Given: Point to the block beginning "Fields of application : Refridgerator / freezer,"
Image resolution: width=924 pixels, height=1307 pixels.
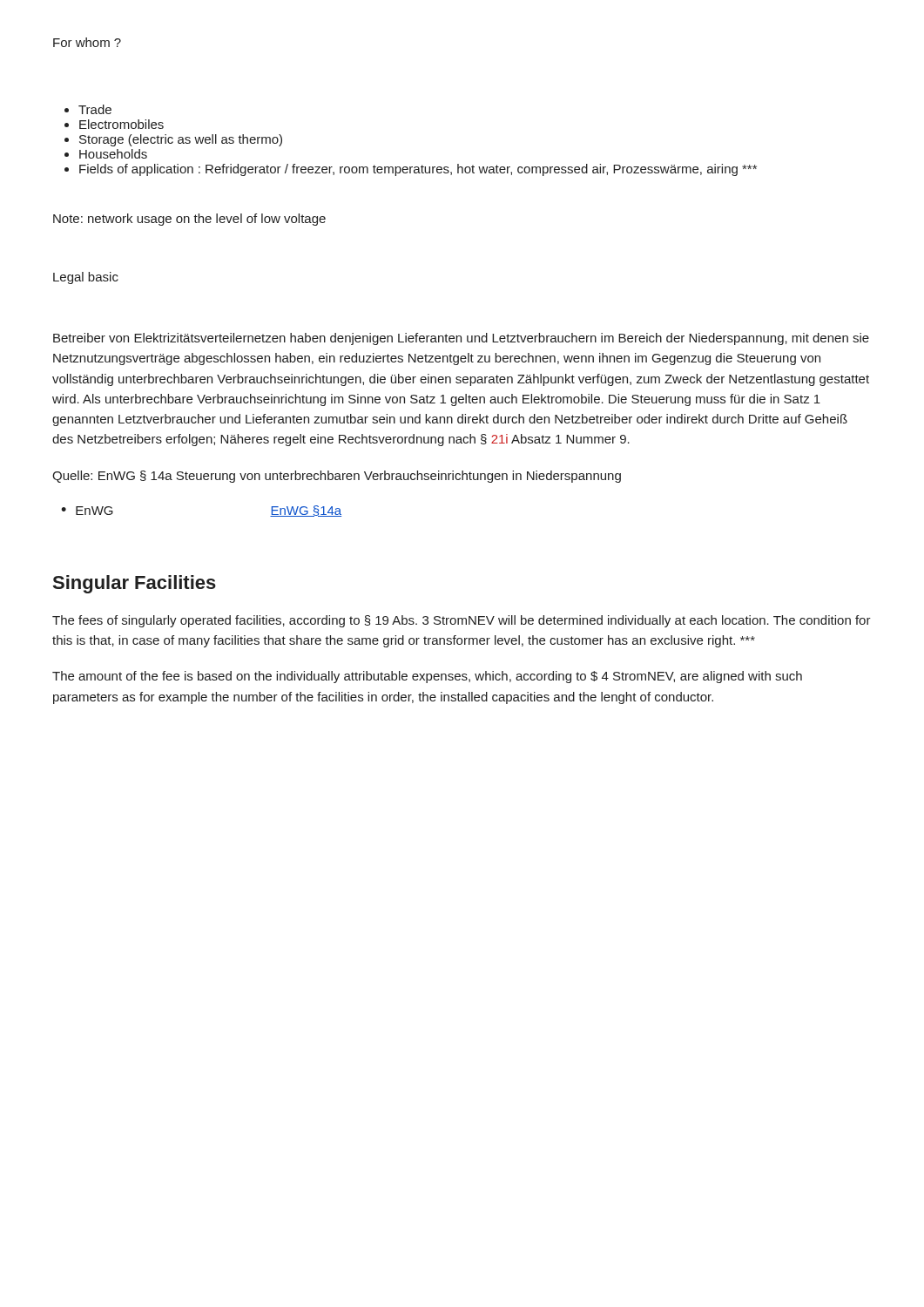Looking at the screenshot, I should point(418,169).
